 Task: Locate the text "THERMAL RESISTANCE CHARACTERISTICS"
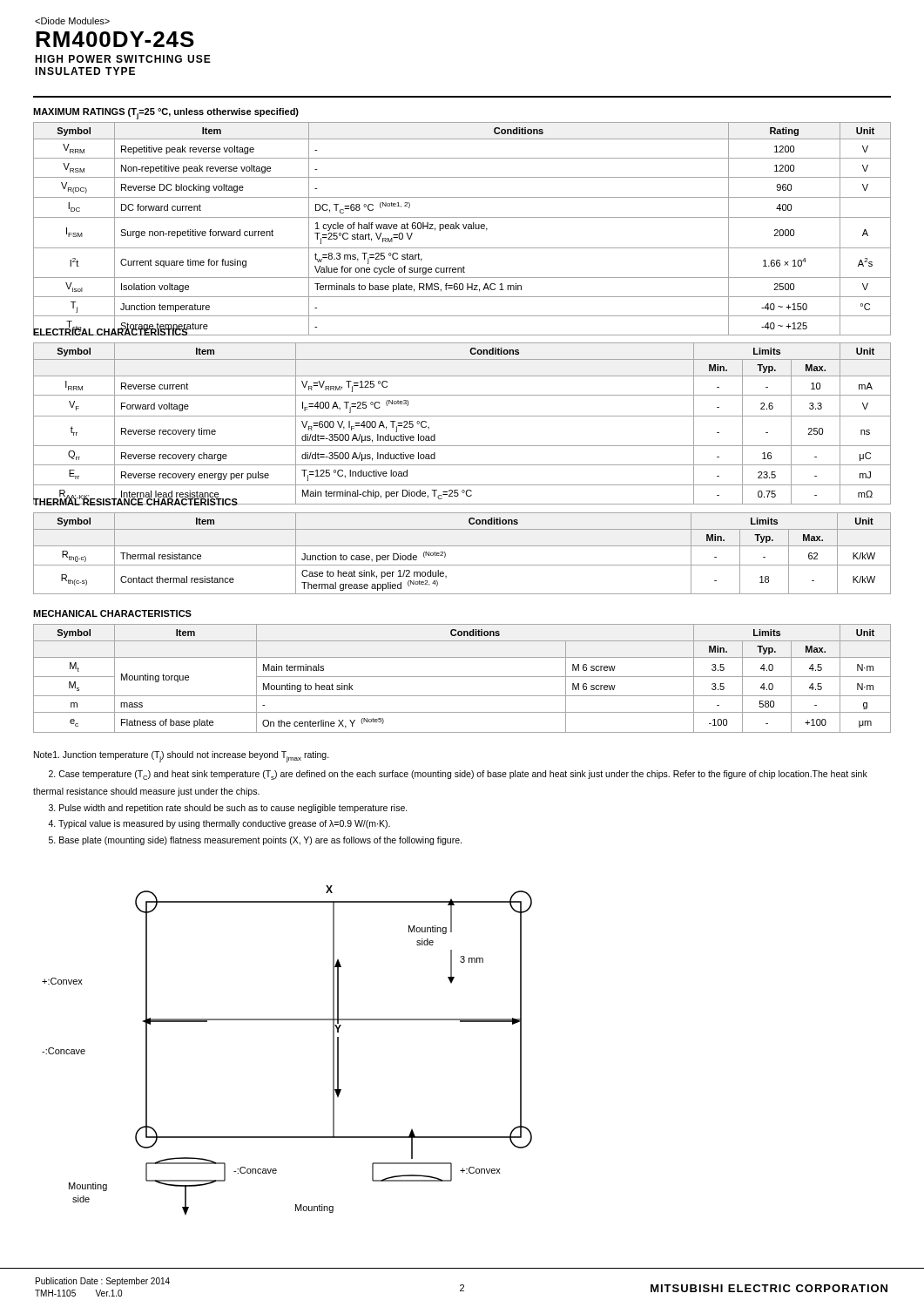[x=462, y=502]
